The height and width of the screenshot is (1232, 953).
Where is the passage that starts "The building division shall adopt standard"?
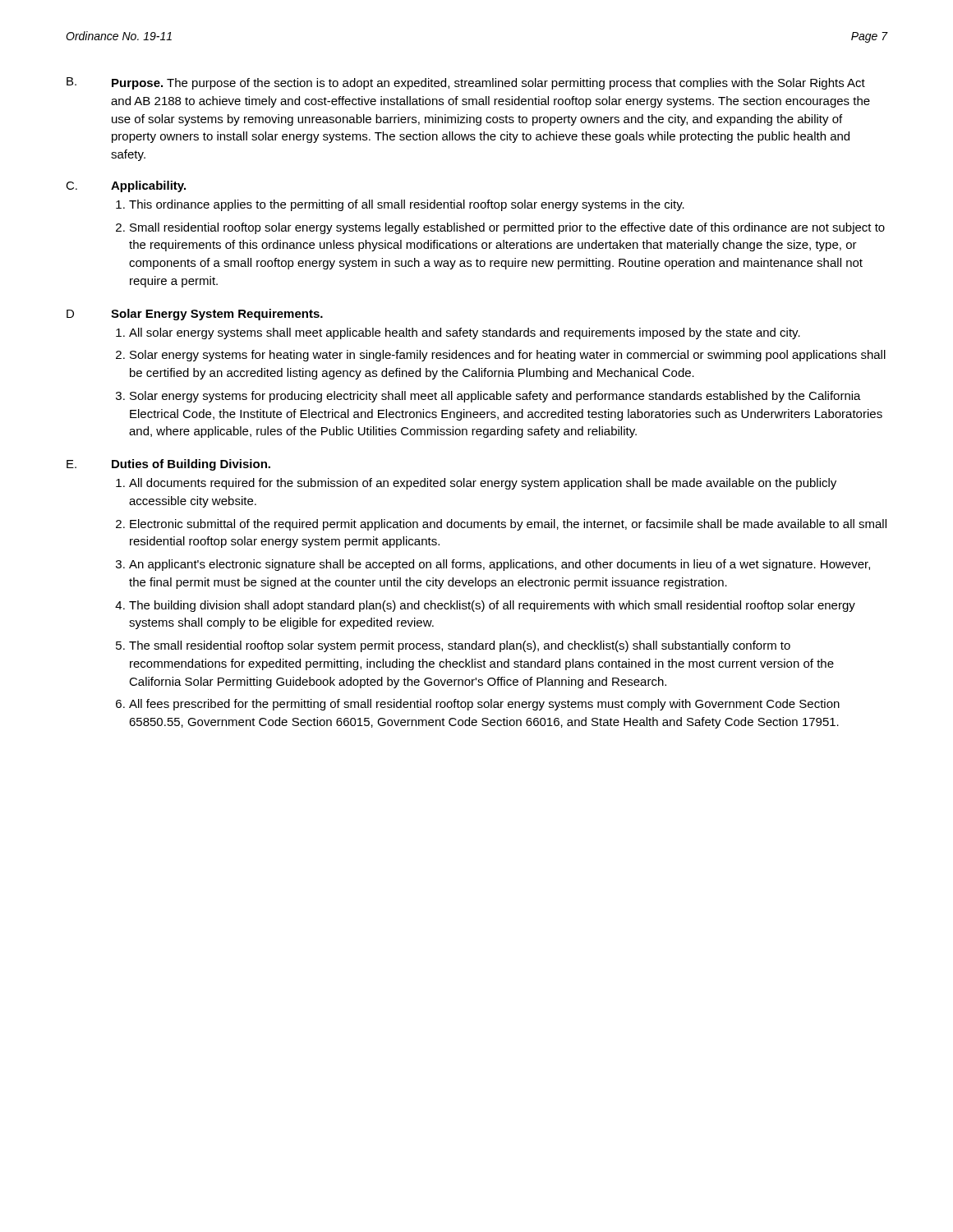click(492, 613)
